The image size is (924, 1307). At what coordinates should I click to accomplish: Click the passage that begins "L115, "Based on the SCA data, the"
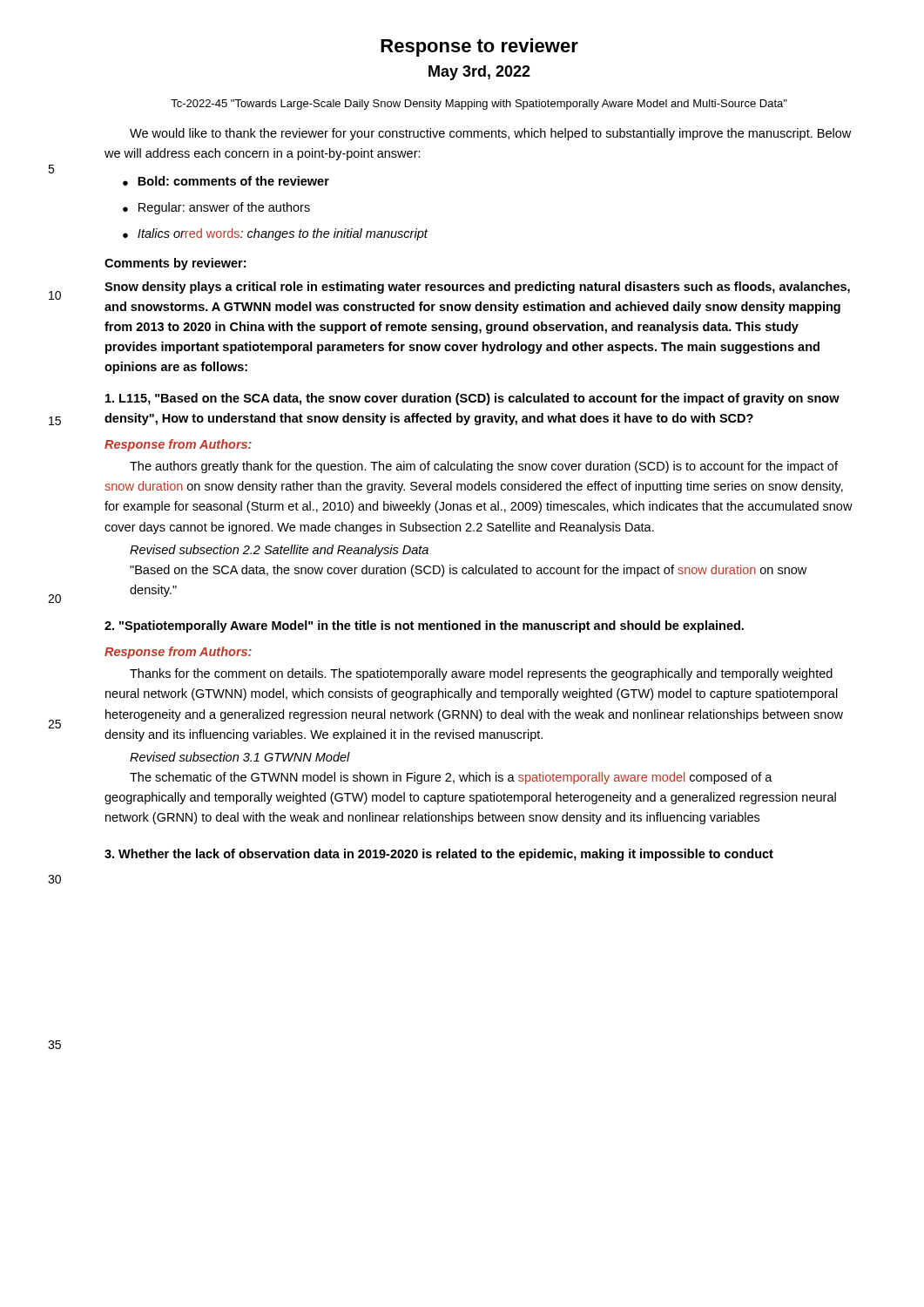point(479,408)
